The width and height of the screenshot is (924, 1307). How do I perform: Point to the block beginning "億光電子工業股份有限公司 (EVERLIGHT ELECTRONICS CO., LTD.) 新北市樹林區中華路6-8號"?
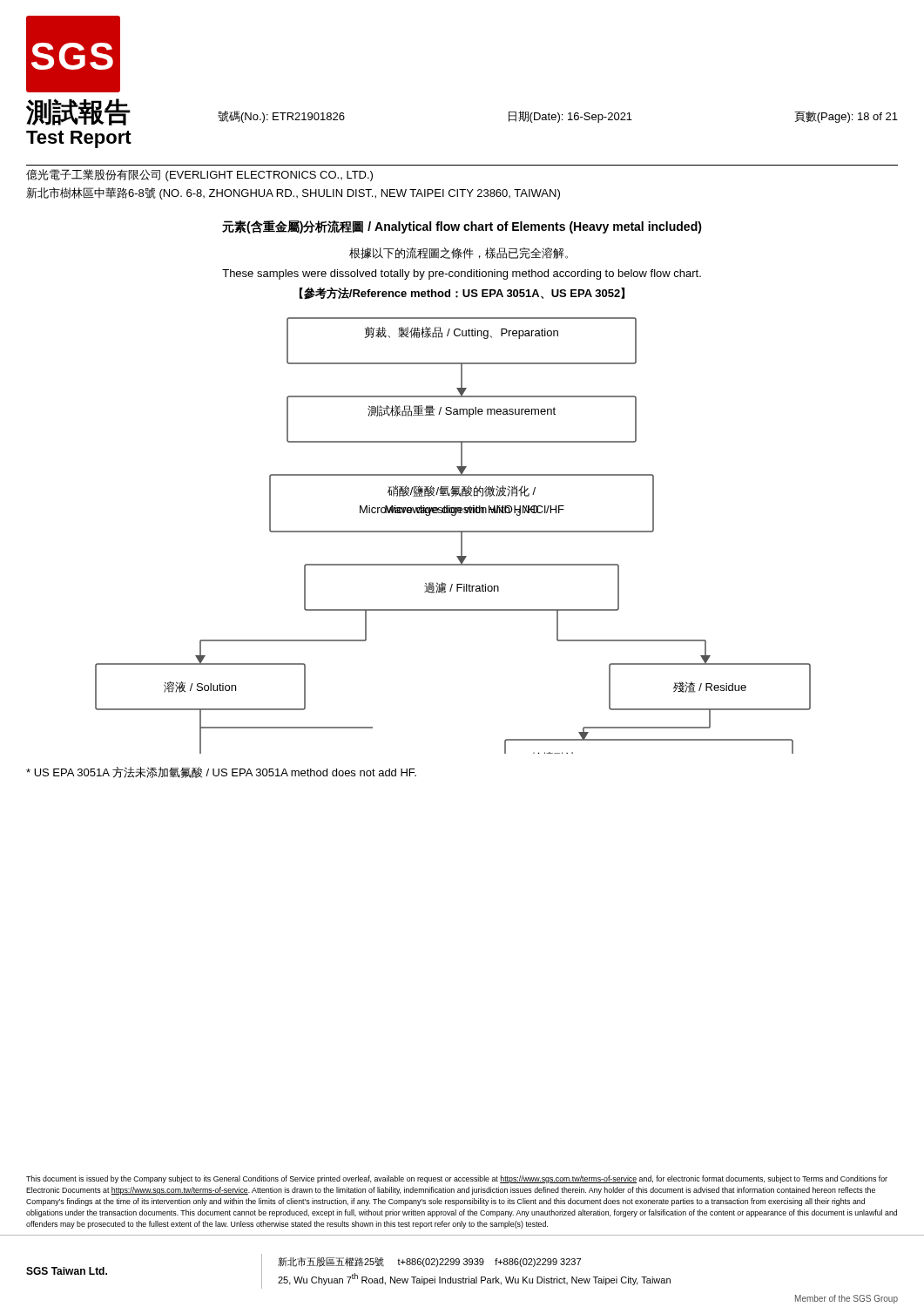[293, 184]
